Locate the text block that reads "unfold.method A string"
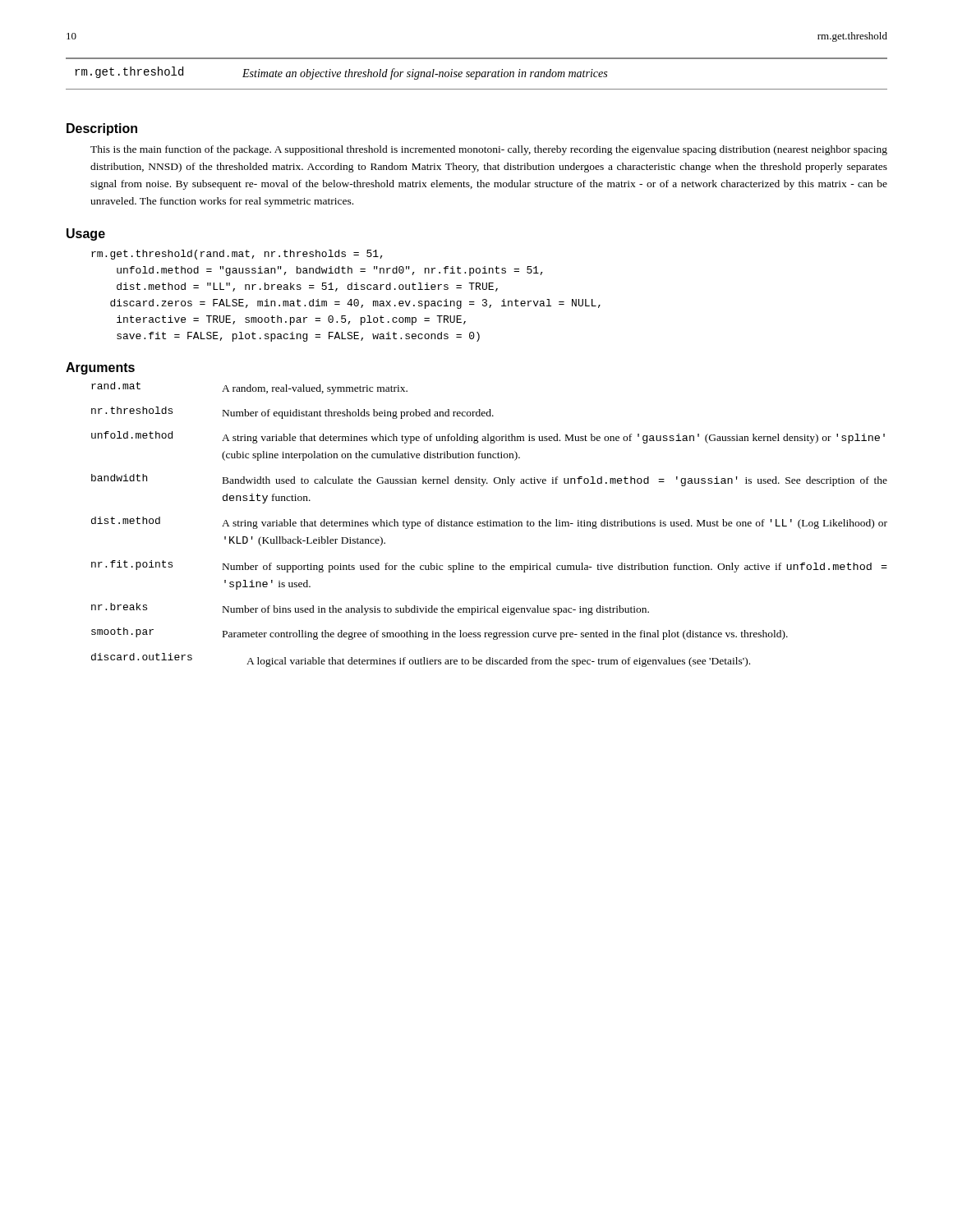Viewport: 953px width, 1232px height. click(x=489, y=447)
